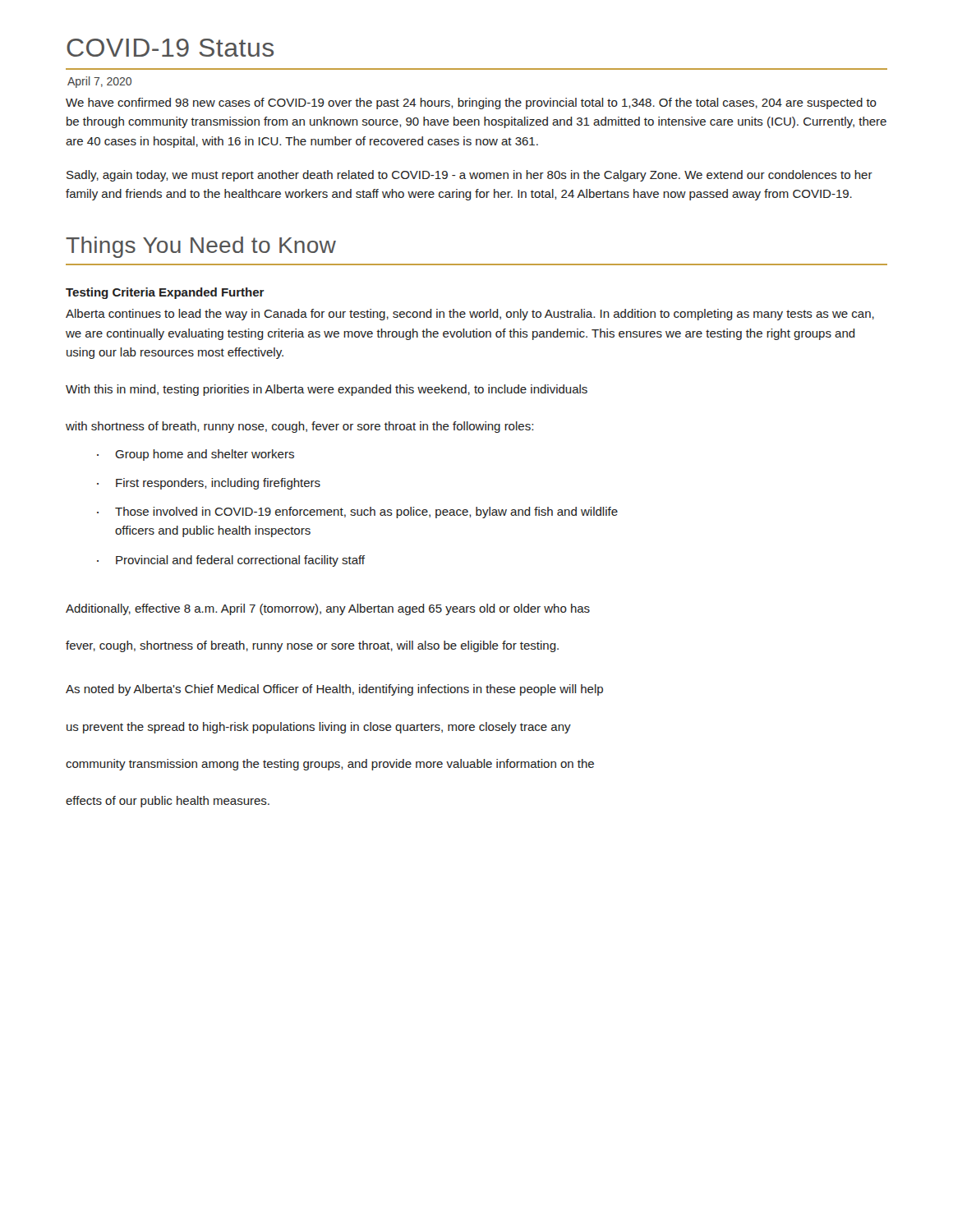Screen dimensions: 1232x953
Task: Point to the block beginning "us prevent the spread"
Action: point(318,726)
